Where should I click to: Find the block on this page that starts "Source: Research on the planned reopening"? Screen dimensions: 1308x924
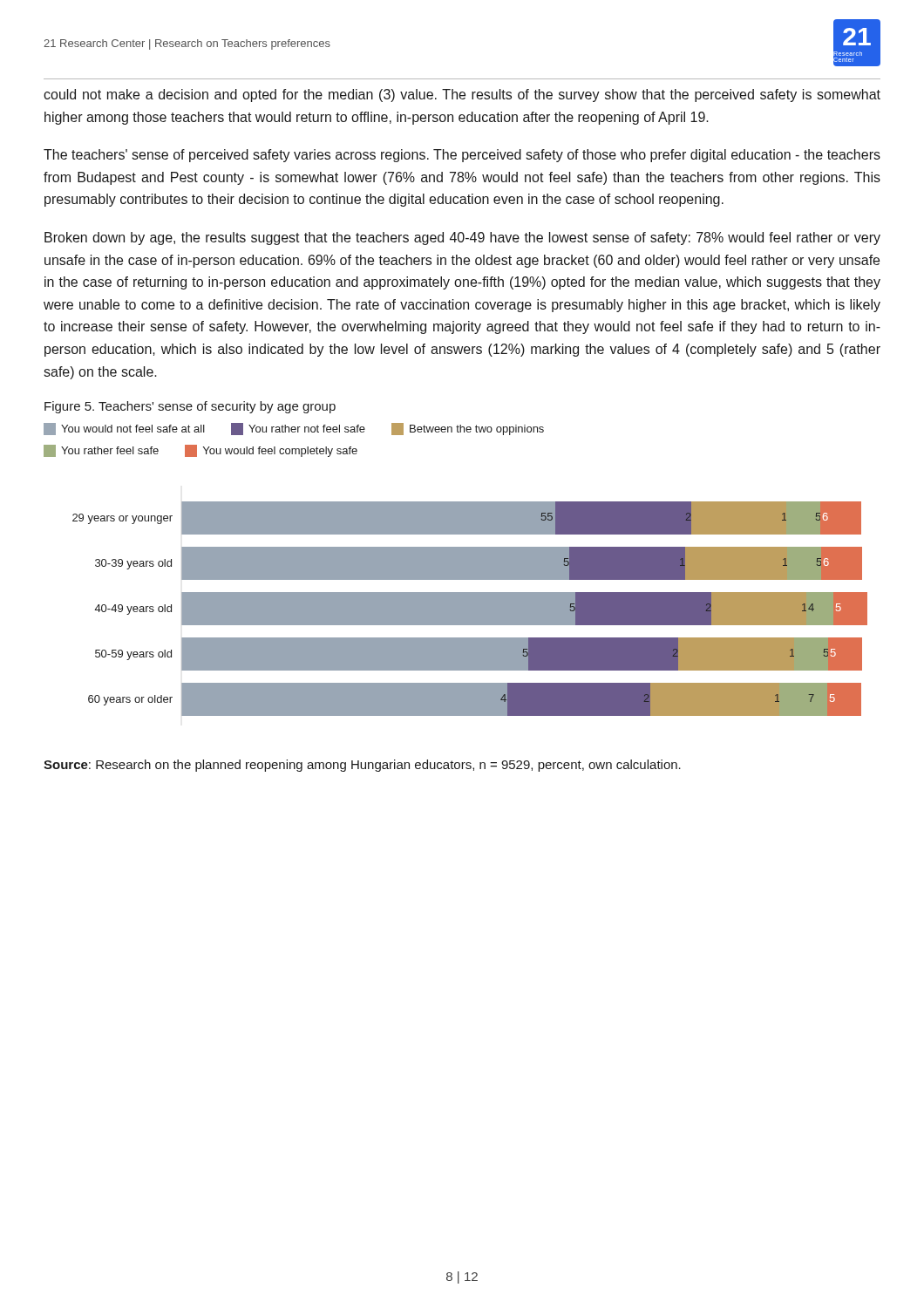[363, 764]
